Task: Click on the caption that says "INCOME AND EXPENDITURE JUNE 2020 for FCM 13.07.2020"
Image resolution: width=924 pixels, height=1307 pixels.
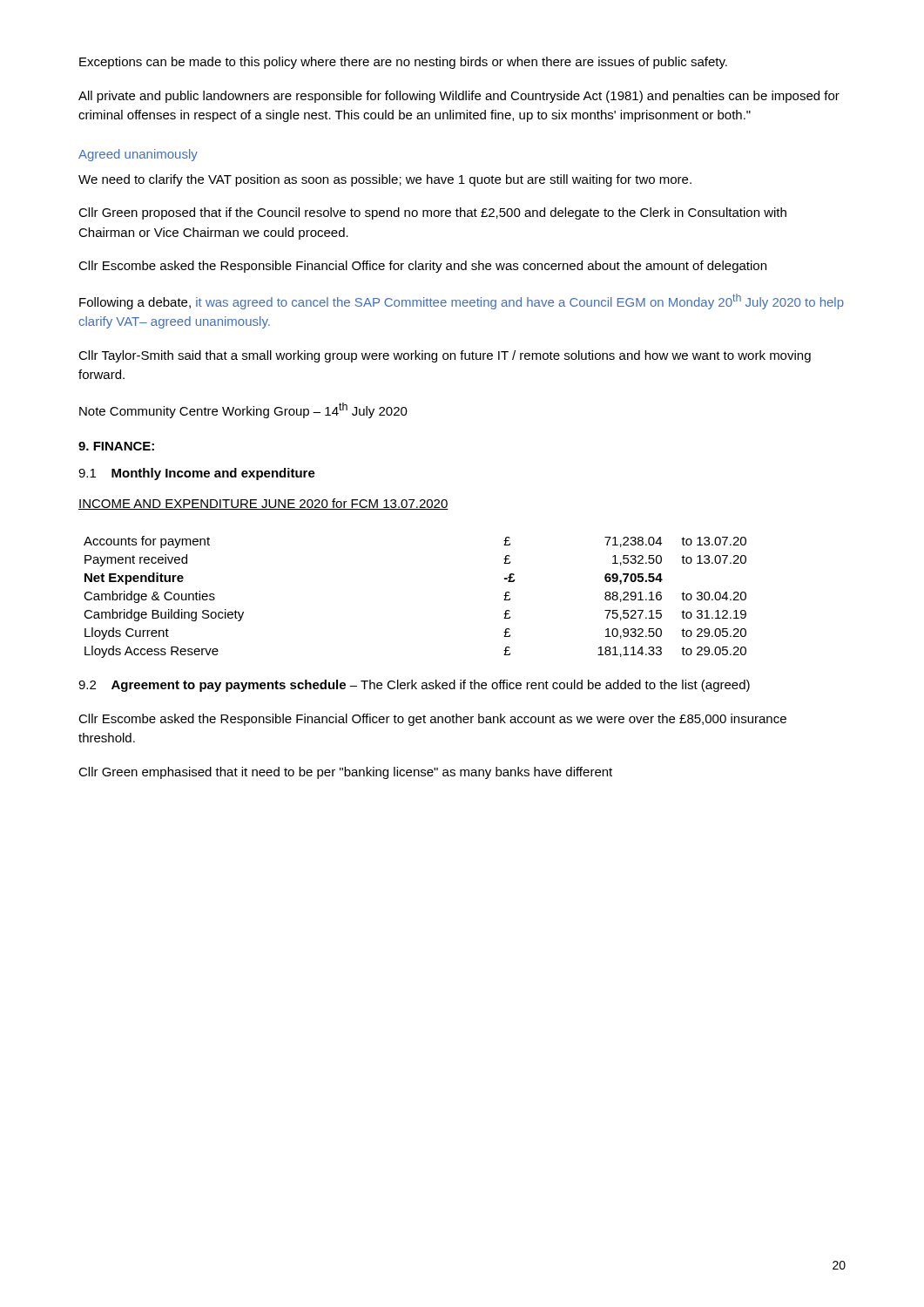Action: 263,503
